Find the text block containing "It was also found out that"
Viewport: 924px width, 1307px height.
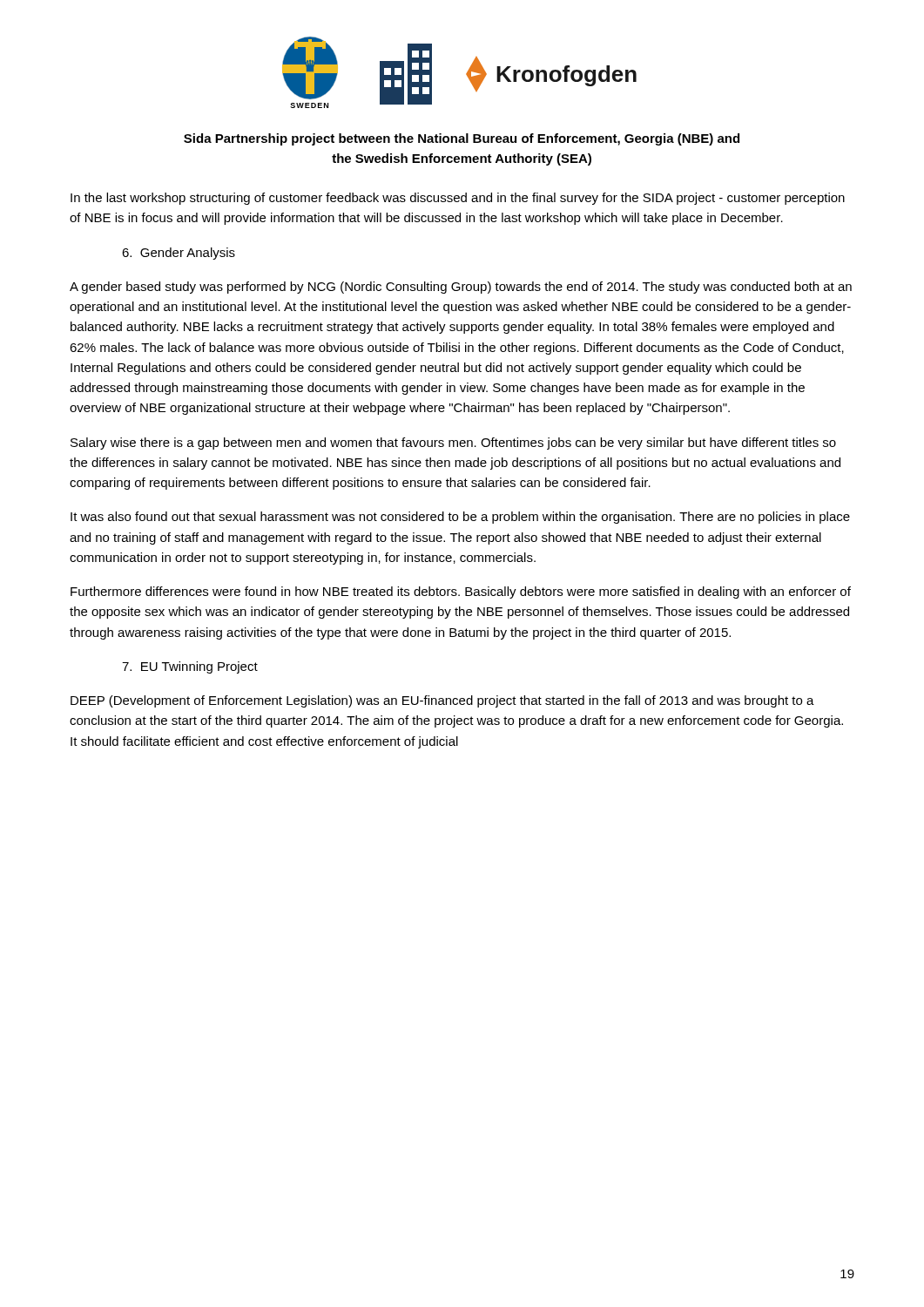460,537
